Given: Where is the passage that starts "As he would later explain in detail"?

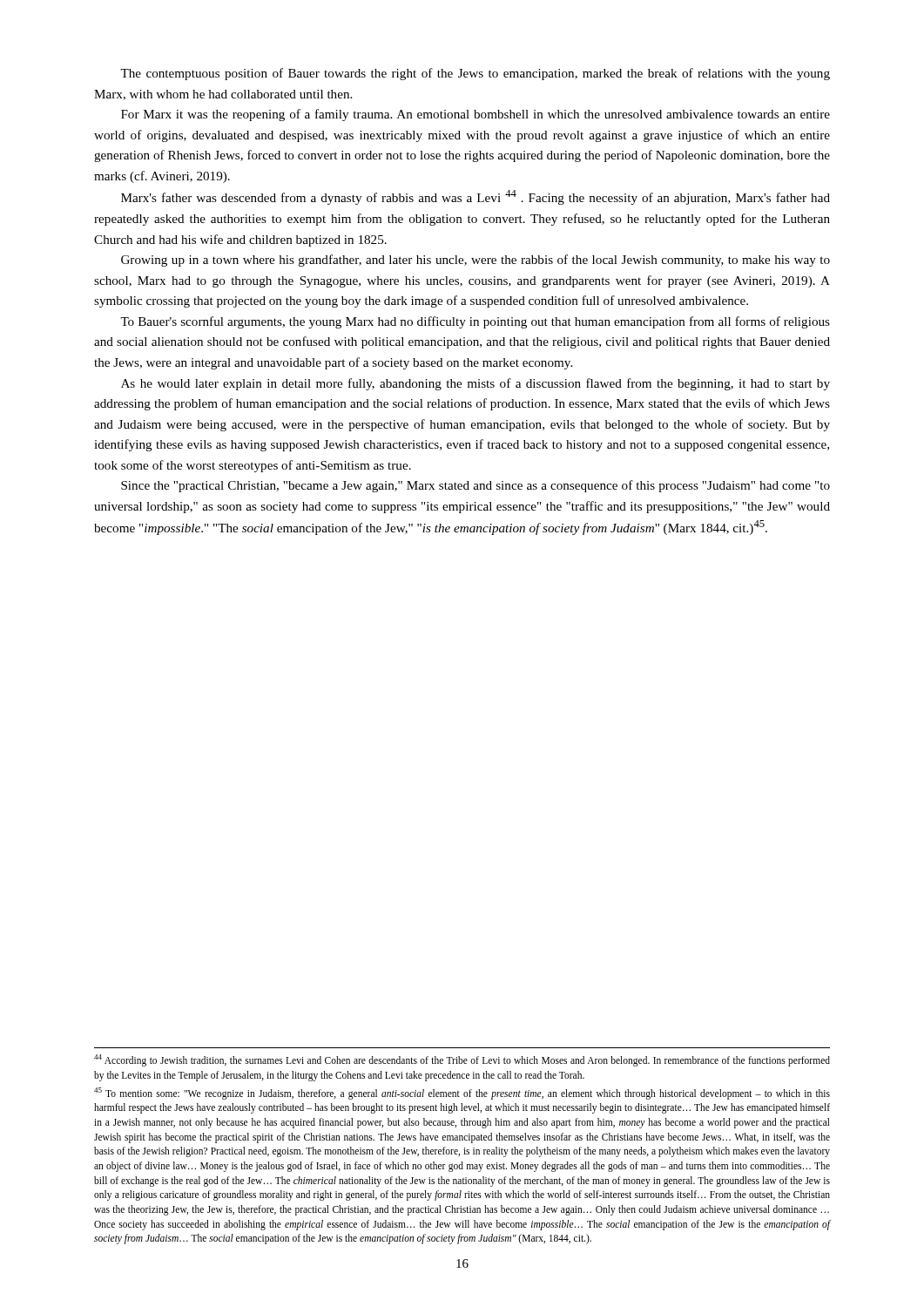Looking at the screenshot, I should [x=462, y=424].
